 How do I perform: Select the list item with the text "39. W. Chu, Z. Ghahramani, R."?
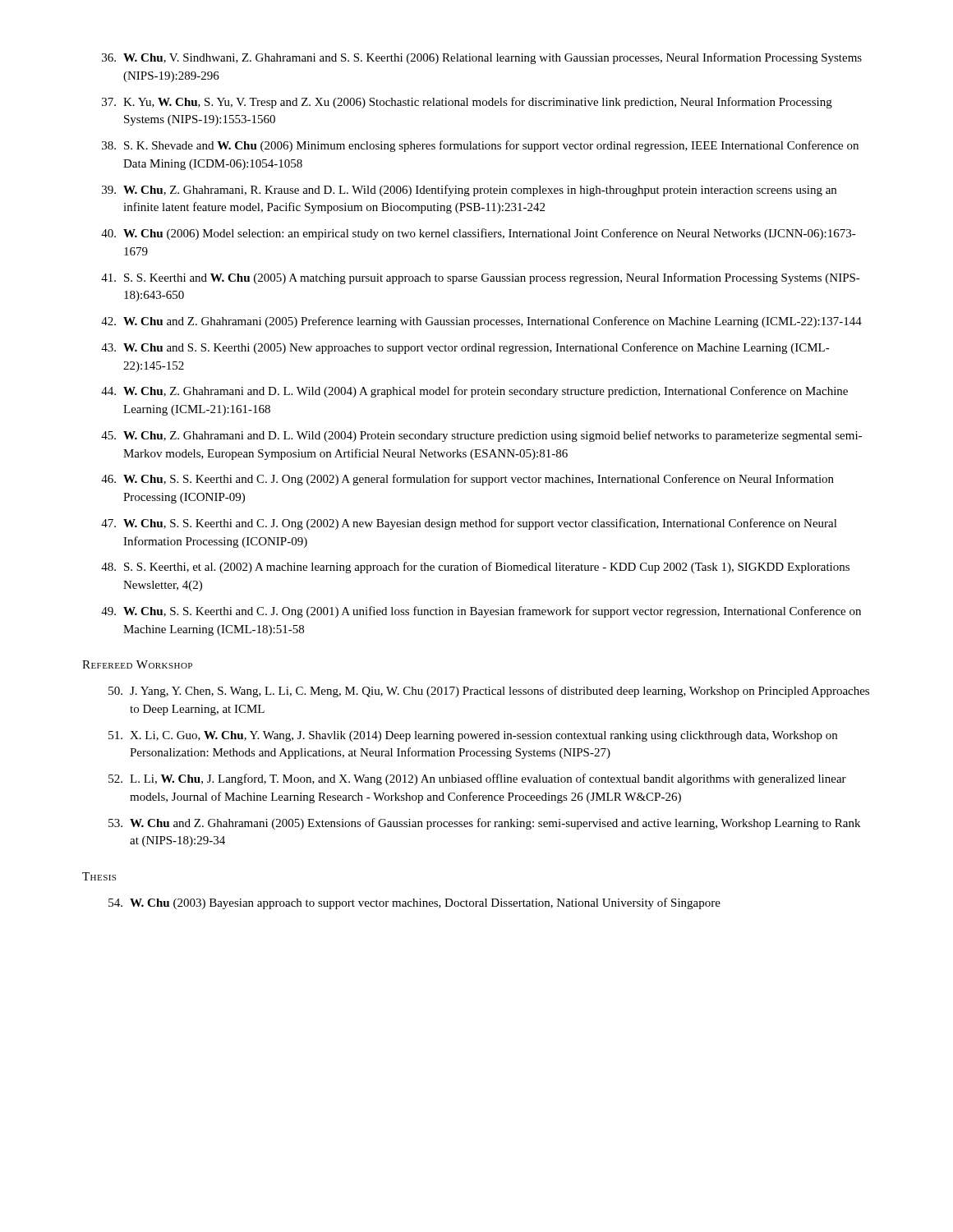pos(476,199)
